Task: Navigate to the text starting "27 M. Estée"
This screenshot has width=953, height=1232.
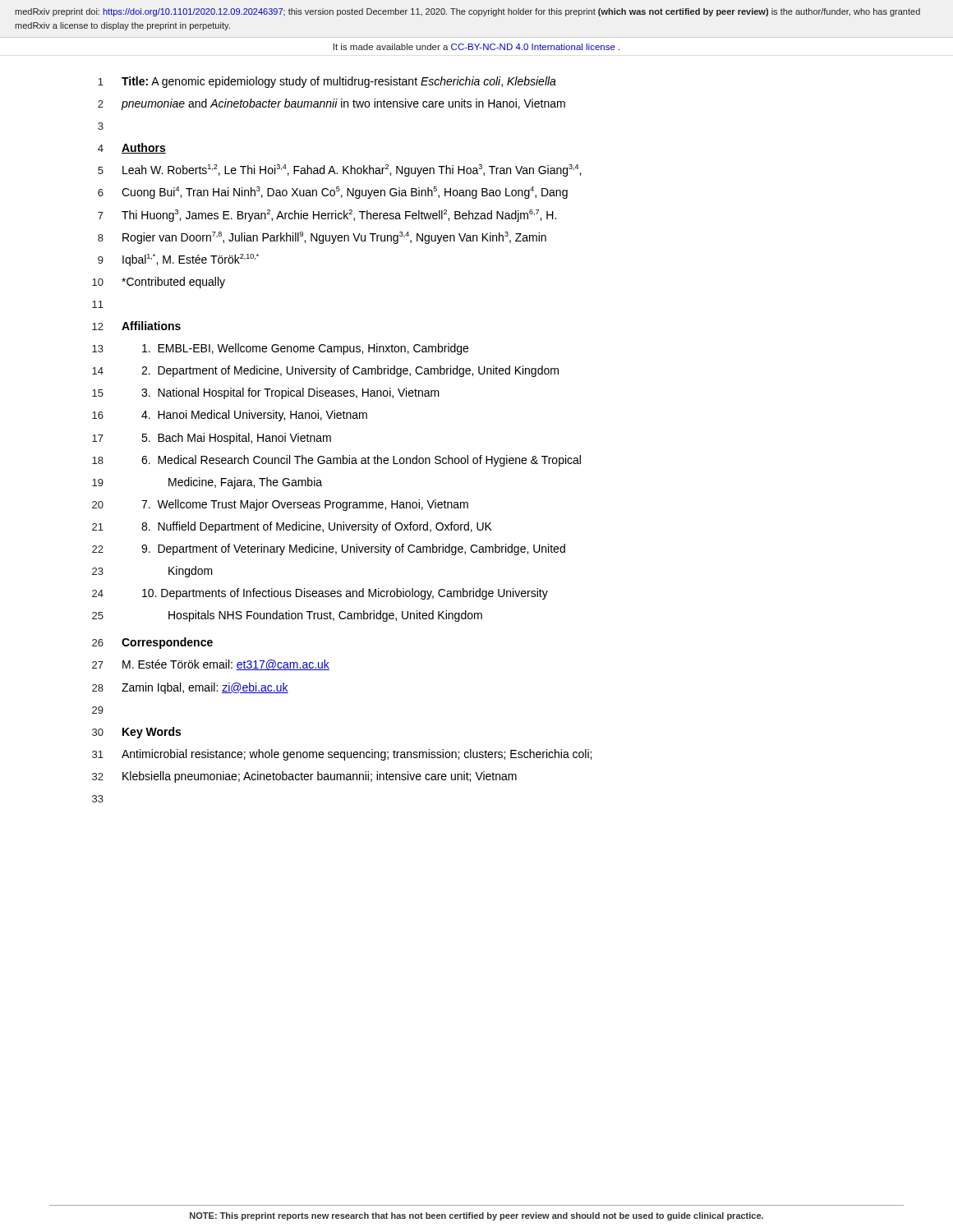Action: pos(211,665)
